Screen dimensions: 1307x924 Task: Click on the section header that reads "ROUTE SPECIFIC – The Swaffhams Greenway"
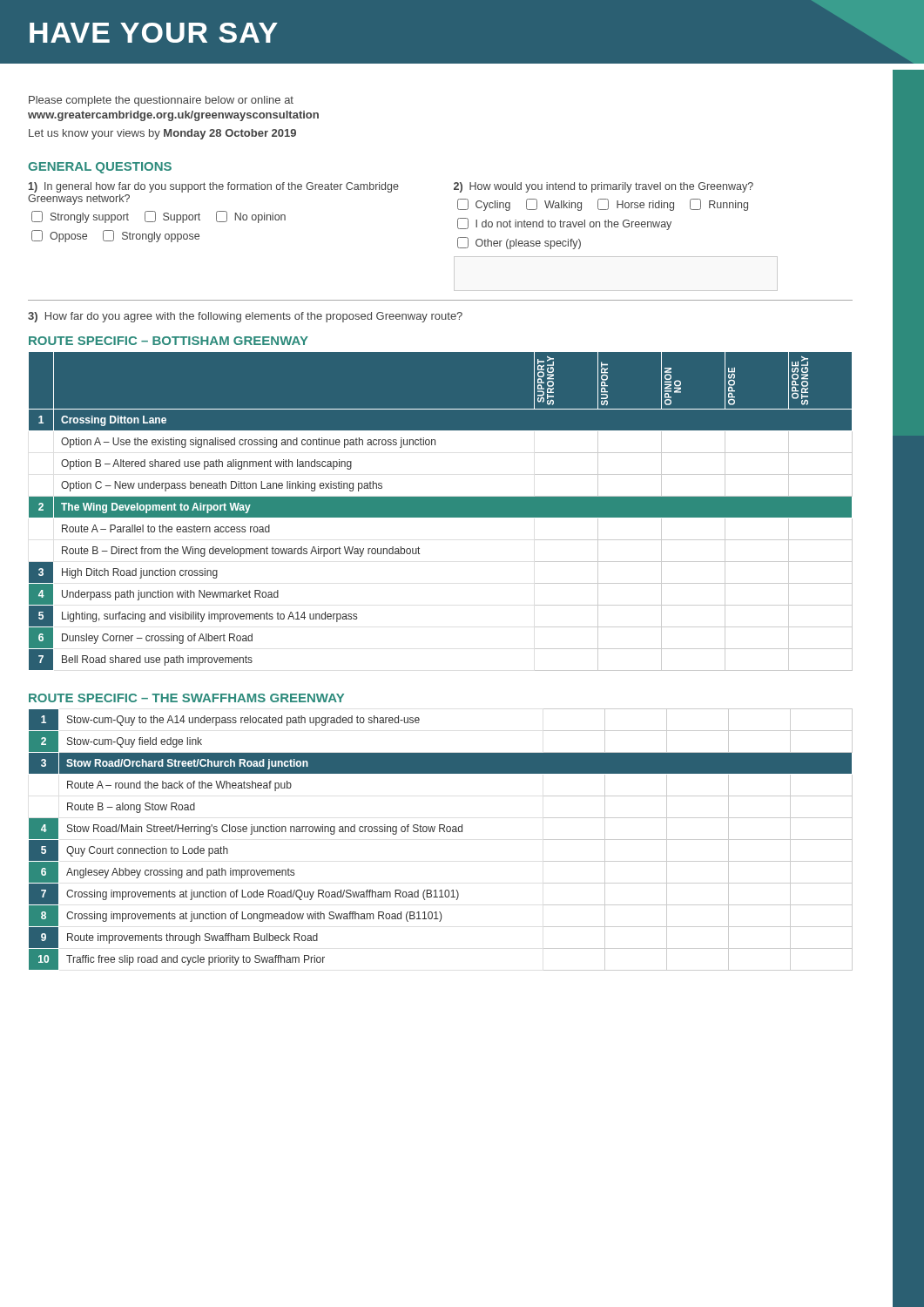[x=186, y=698]
